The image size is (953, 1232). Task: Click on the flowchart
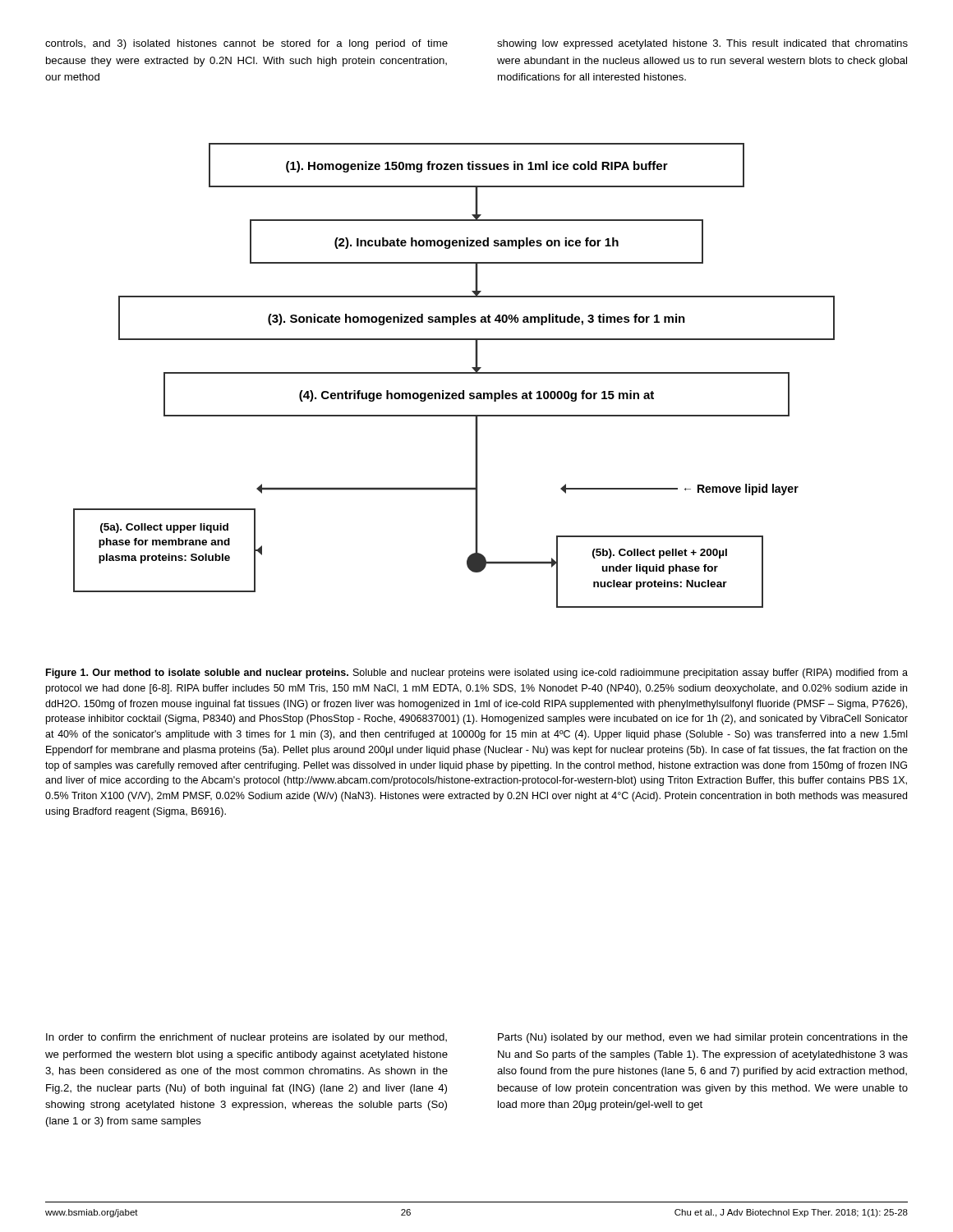[476, 390]
